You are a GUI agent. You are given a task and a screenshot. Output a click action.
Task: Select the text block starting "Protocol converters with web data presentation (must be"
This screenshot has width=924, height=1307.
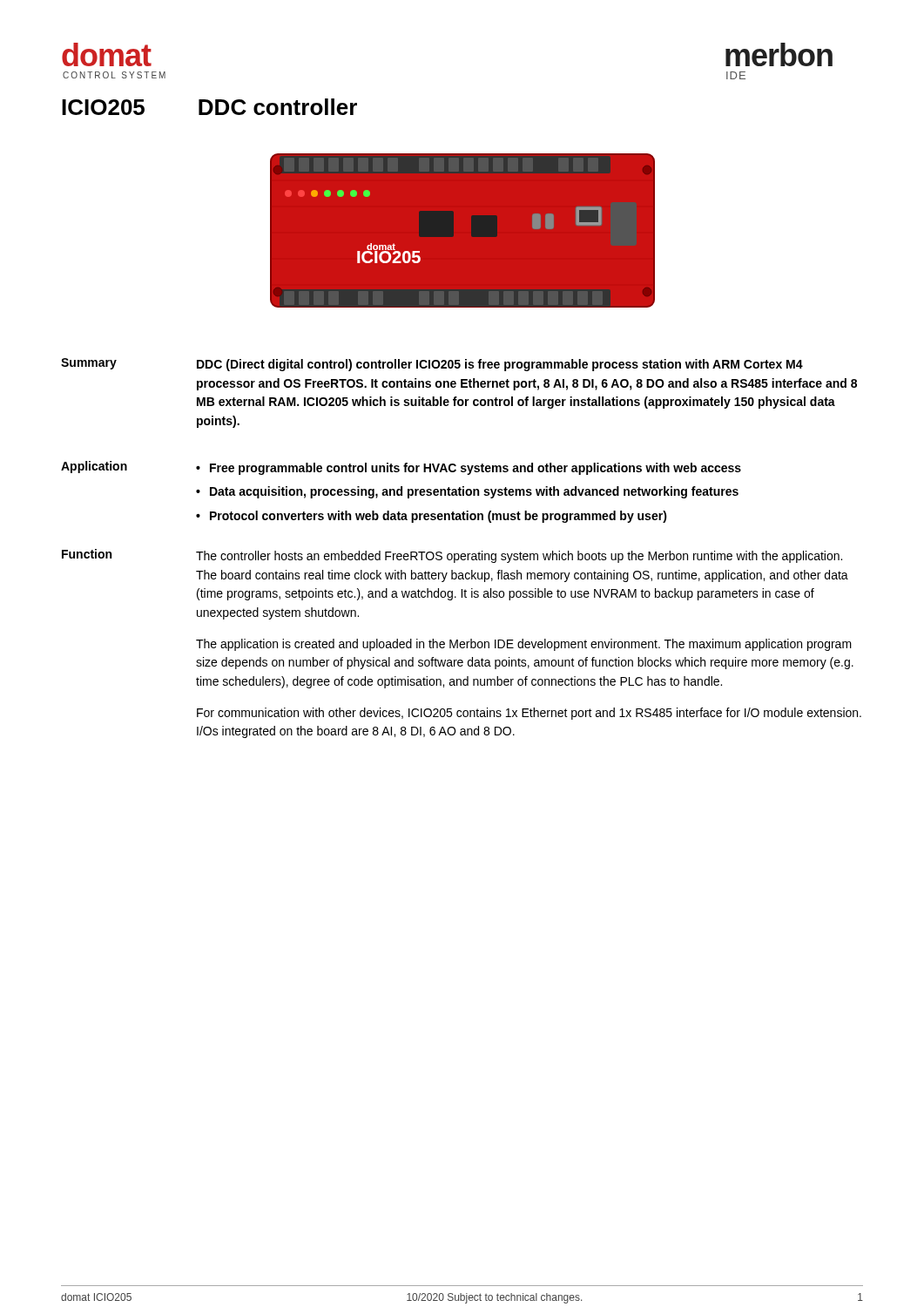[438, 517]
